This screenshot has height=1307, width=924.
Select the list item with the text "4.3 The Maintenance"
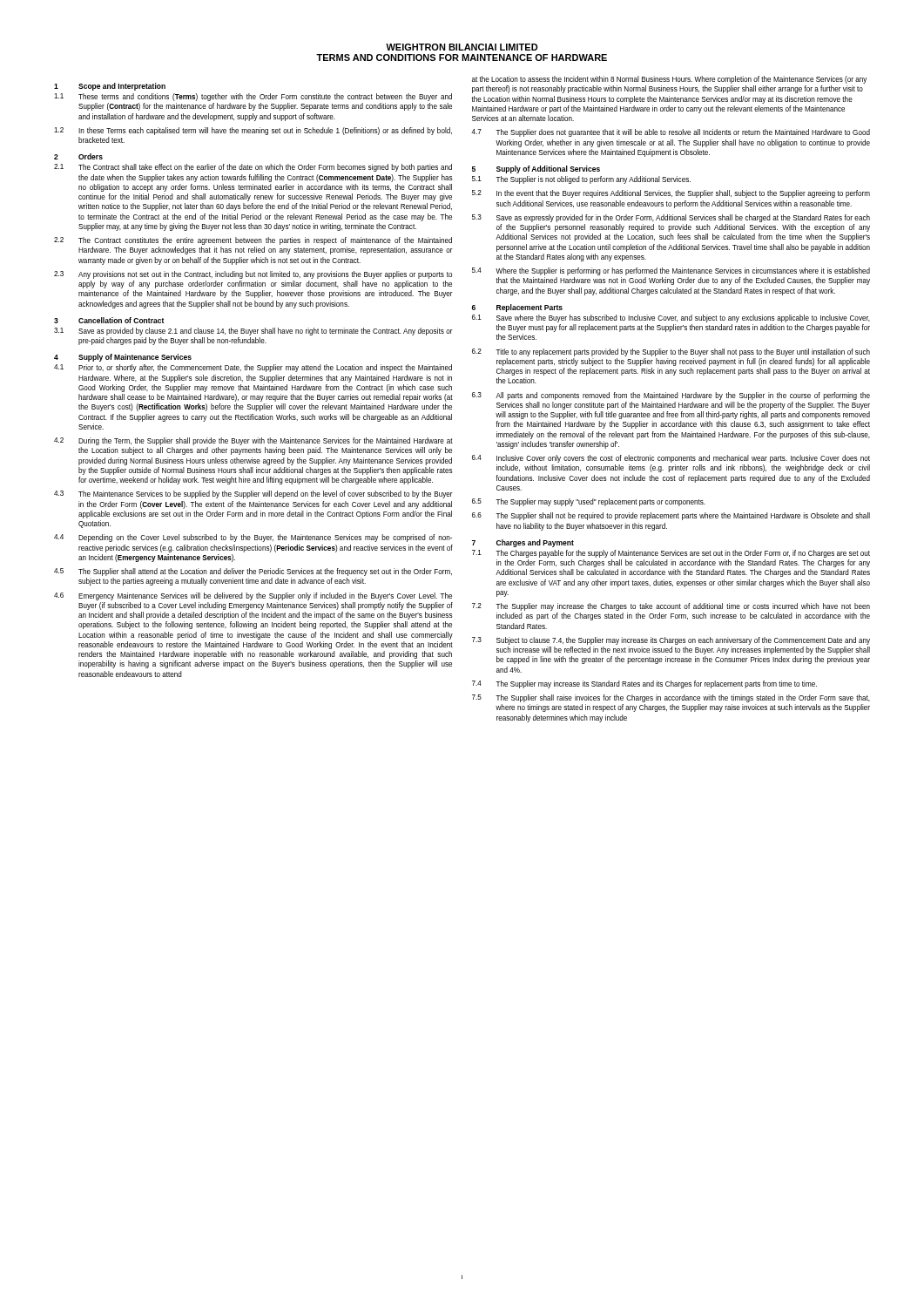point(253,509)
